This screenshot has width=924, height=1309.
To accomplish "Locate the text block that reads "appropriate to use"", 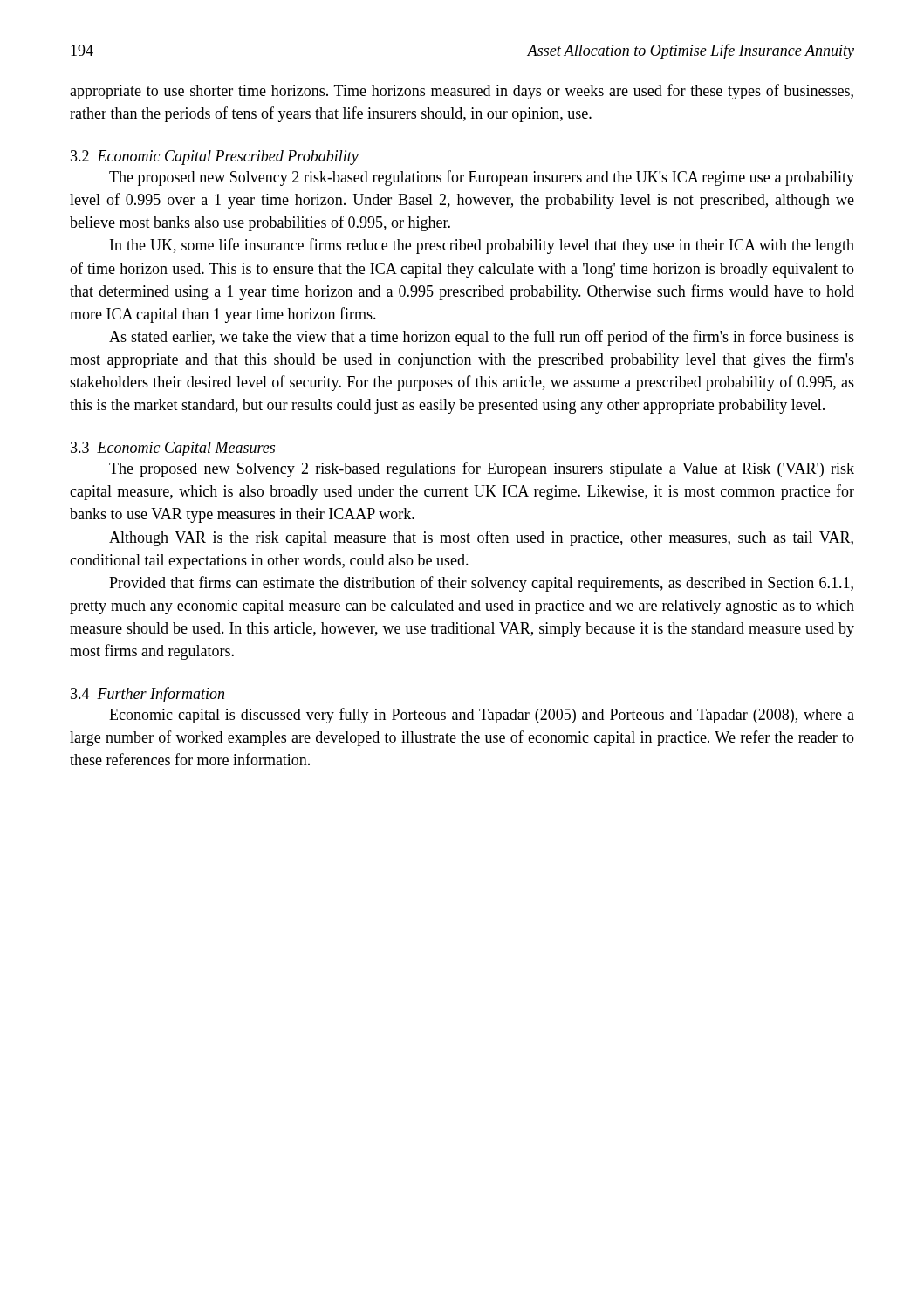I will pos(462,102).
